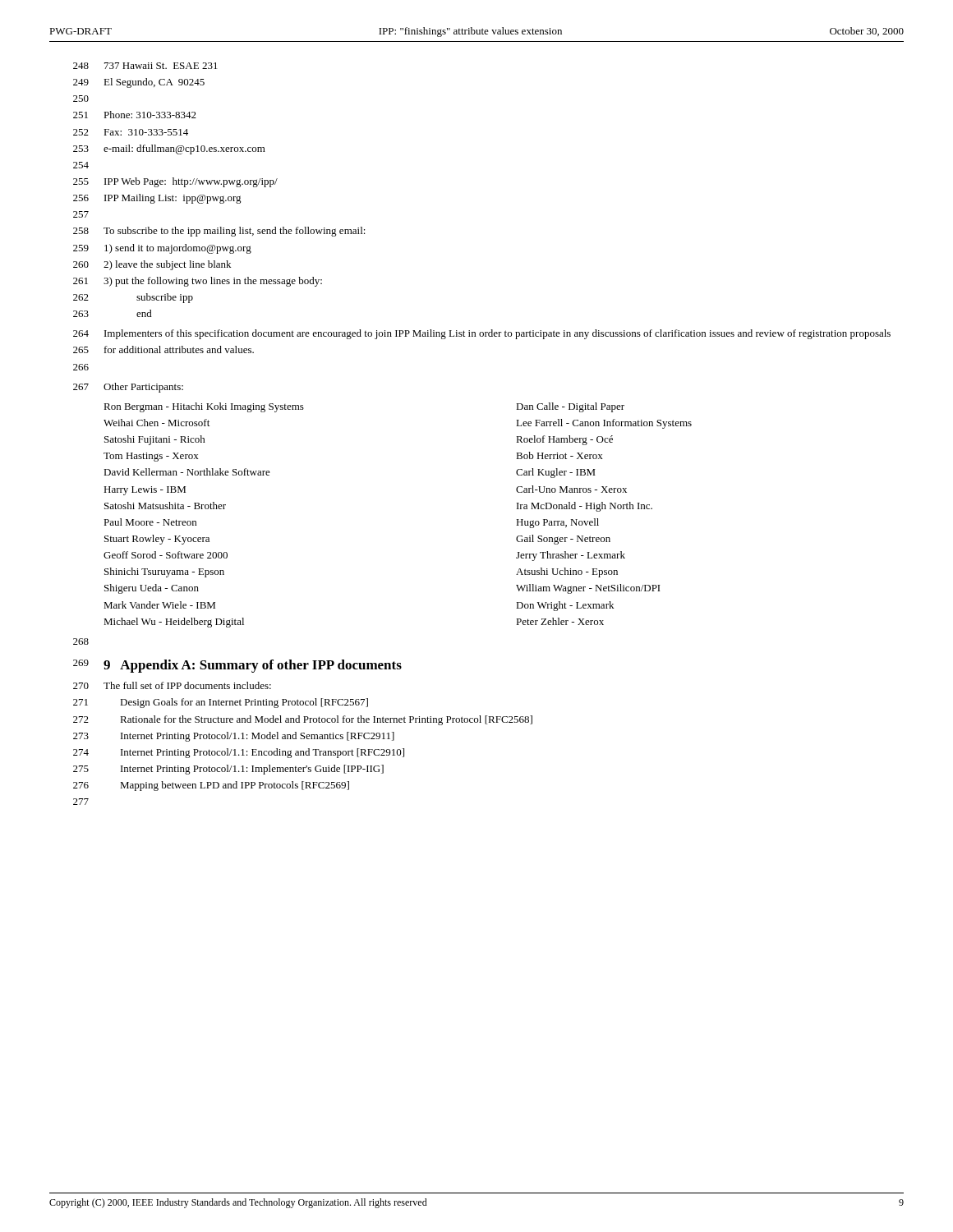This screenshot has width=953, height=1232.
Task: Locate the block of text that opens with "258 To subscribe to the"
Action: point(219,232)
